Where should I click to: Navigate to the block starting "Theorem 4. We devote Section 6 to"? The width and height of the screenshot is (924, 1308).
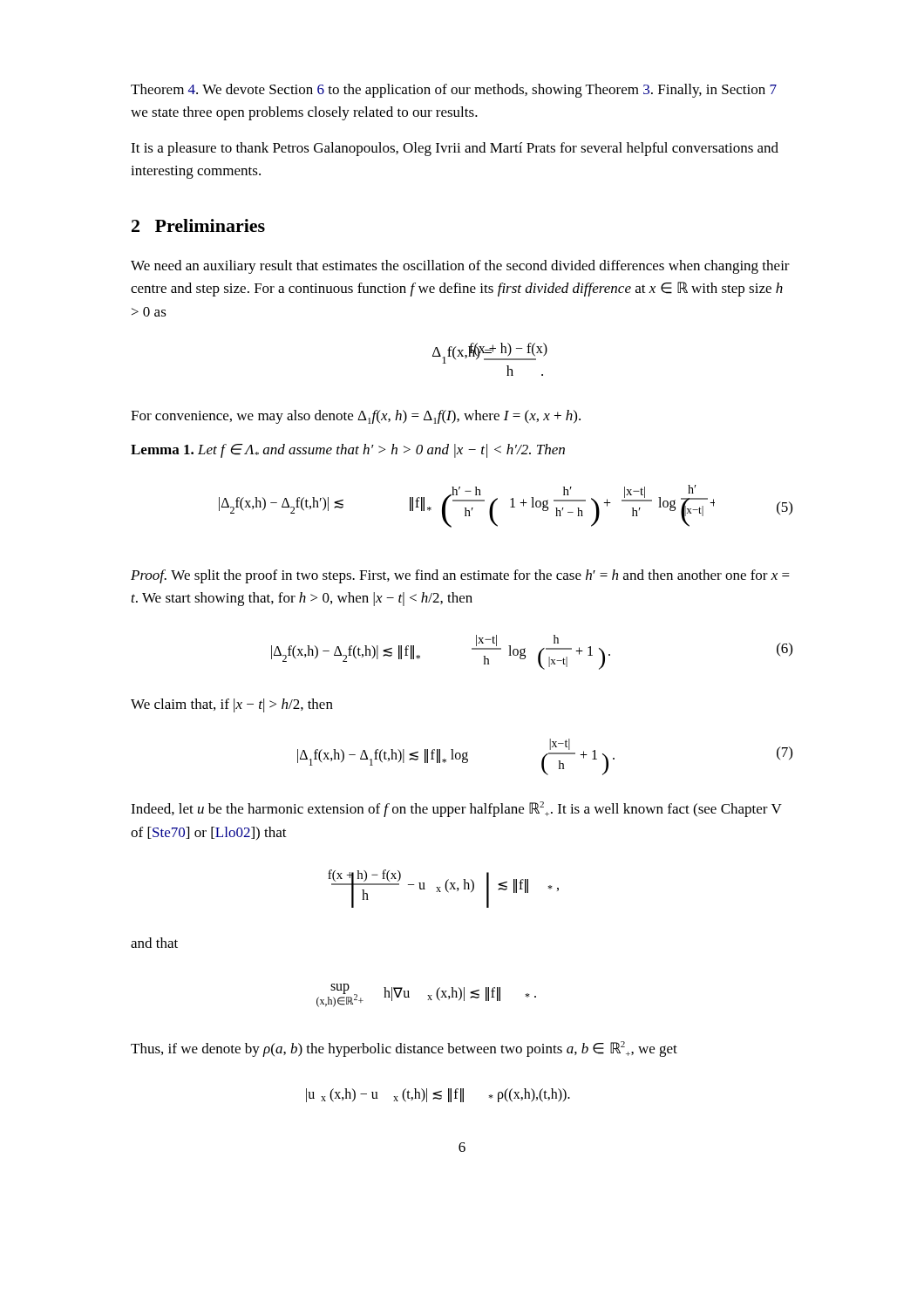click(454, 101)
